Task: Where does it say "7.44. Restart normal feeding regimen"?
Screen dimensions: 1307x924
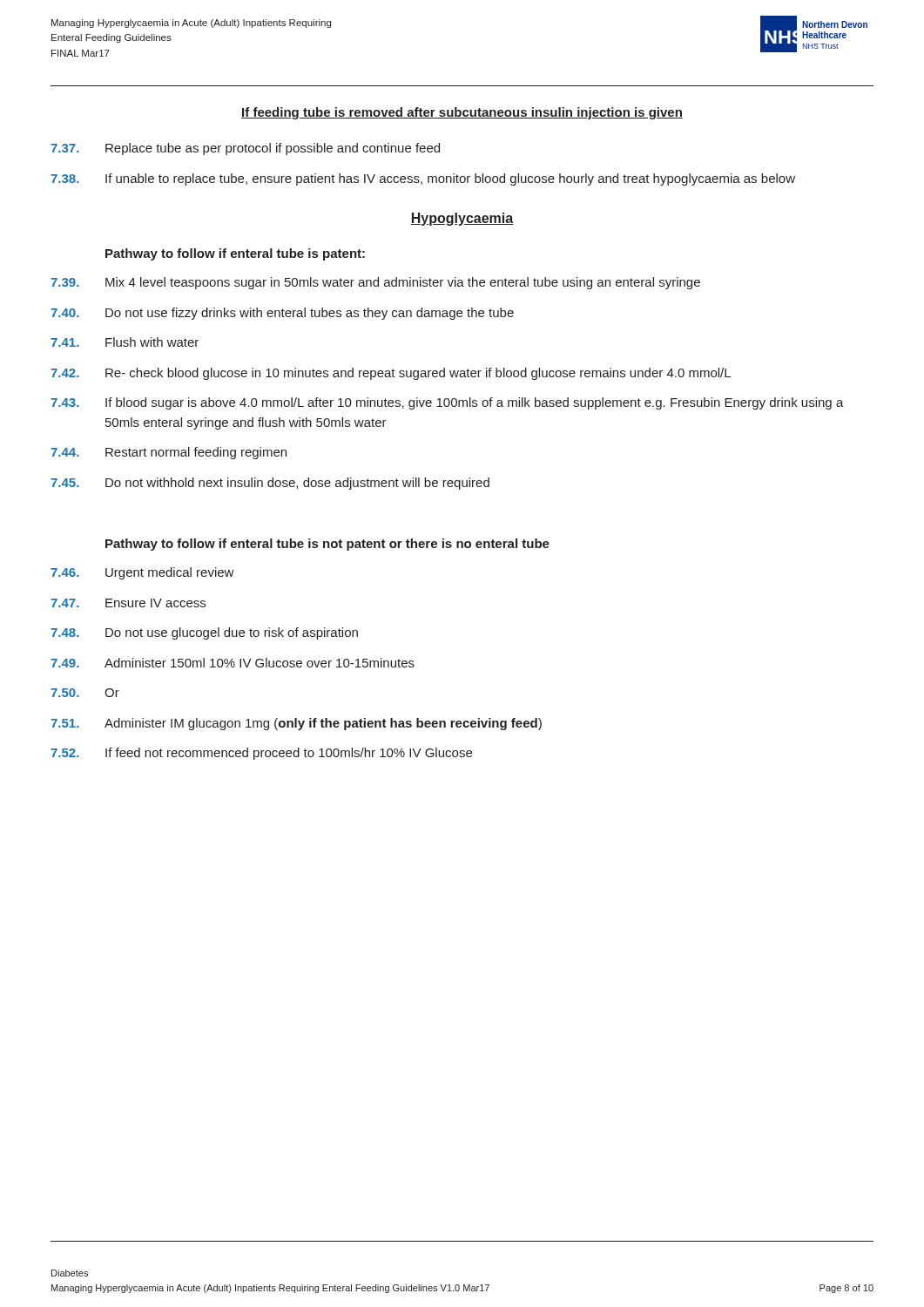Action: (169, 453)
